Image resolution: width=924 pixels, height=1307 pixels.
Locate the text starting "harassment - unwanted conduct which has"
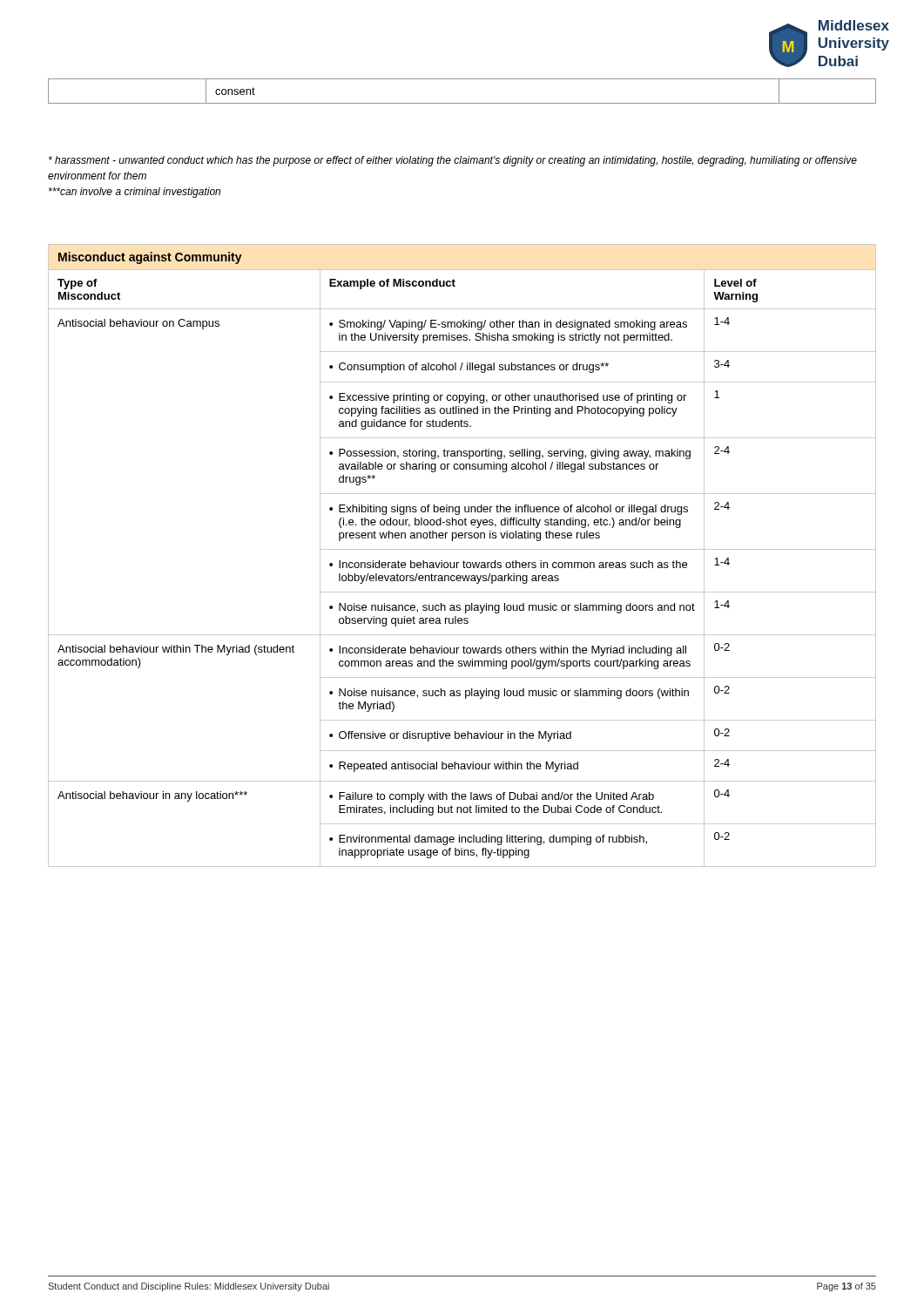click(453, 161)
